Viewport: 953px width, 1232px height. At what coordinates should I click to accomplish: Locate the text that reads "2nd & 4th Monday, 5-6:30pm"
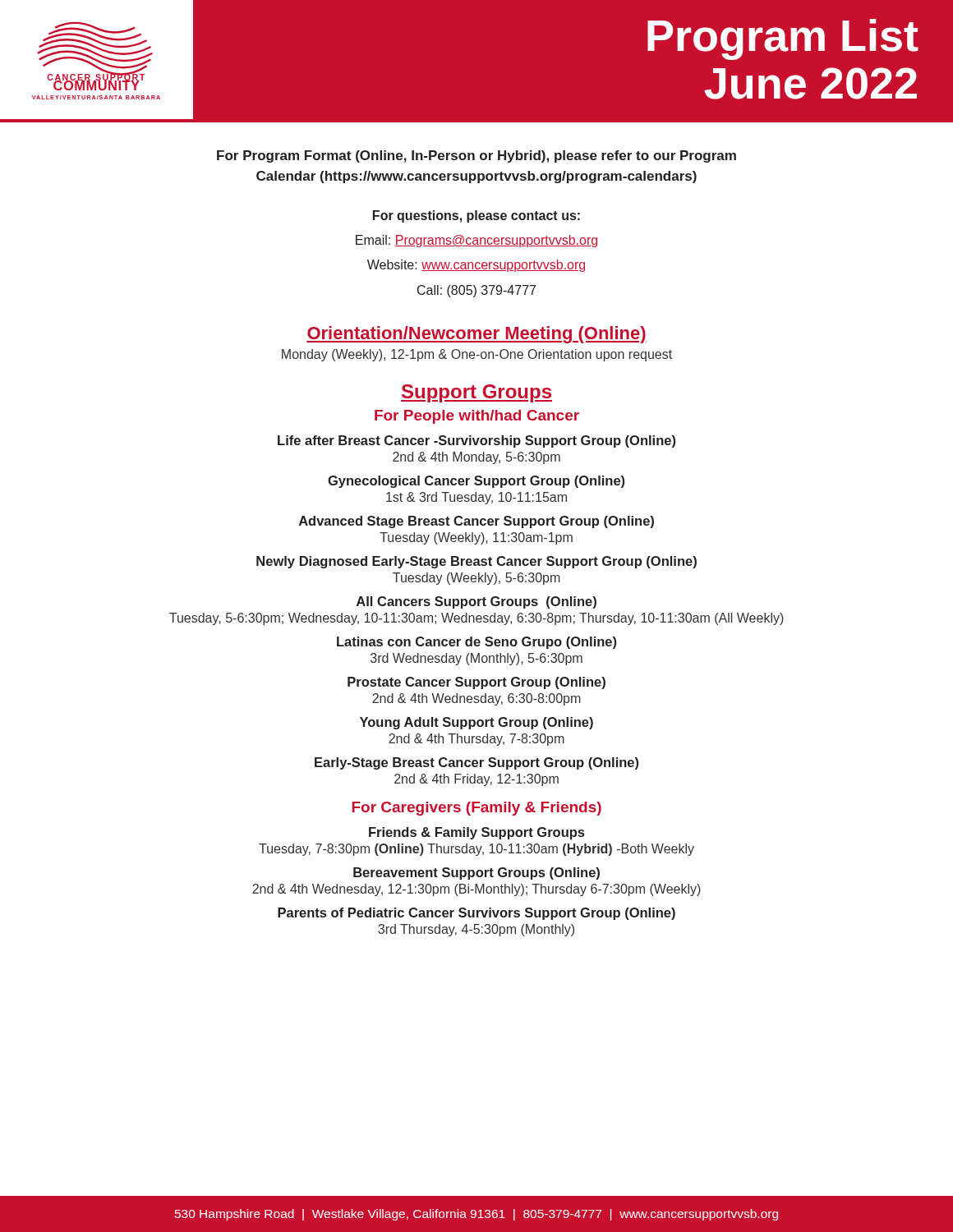pyautogui.click(x=476, y=457)
